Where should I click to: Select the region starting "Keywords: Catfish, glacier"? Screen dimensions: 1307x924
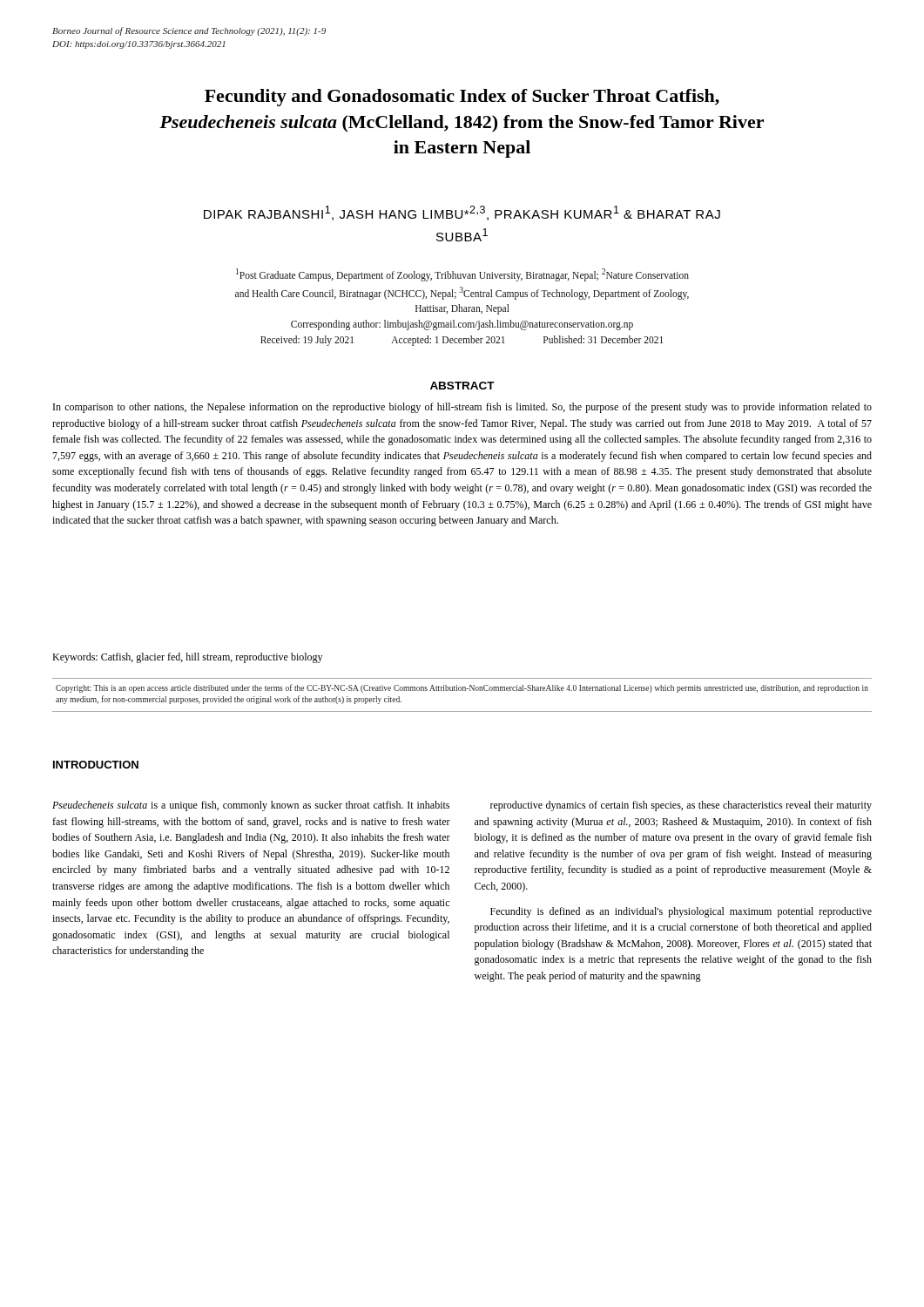point(188,657)
